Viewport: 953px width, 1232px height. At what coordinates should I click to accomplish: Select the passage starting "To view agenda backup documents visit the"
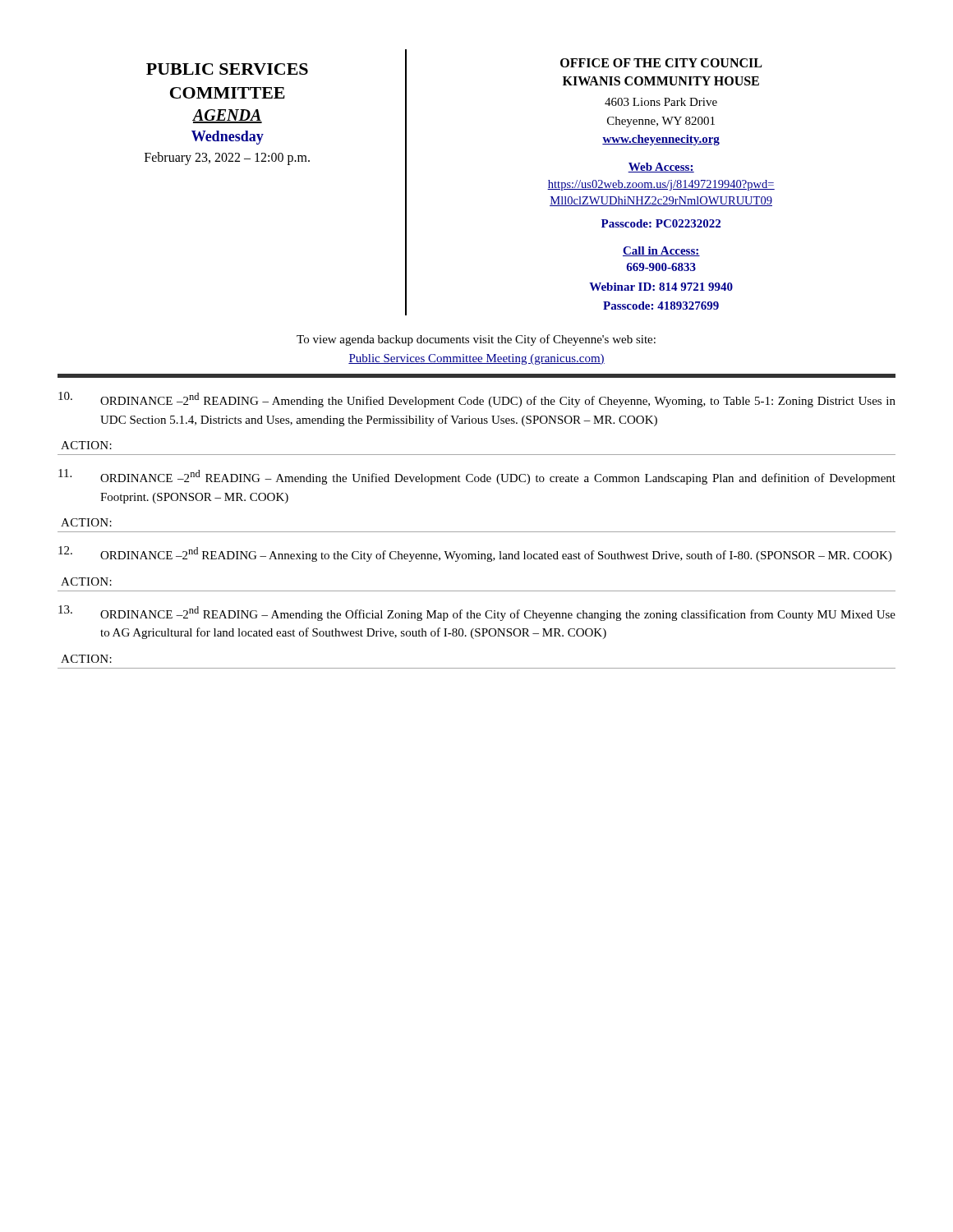point(476,348)
